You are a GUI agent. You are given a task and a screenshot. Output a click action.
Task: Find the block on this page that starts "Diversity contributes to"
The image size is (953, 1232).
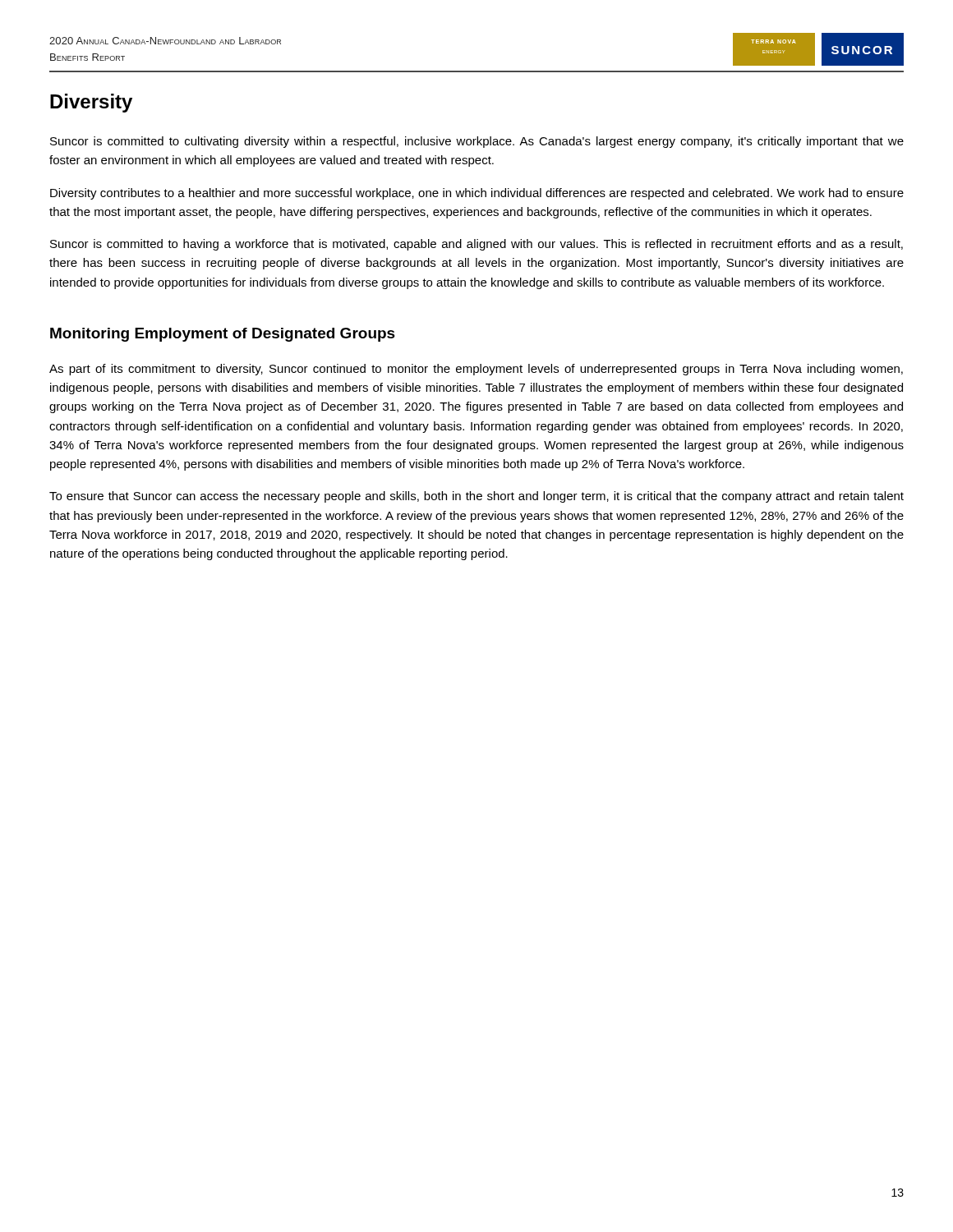coord(476,202)
